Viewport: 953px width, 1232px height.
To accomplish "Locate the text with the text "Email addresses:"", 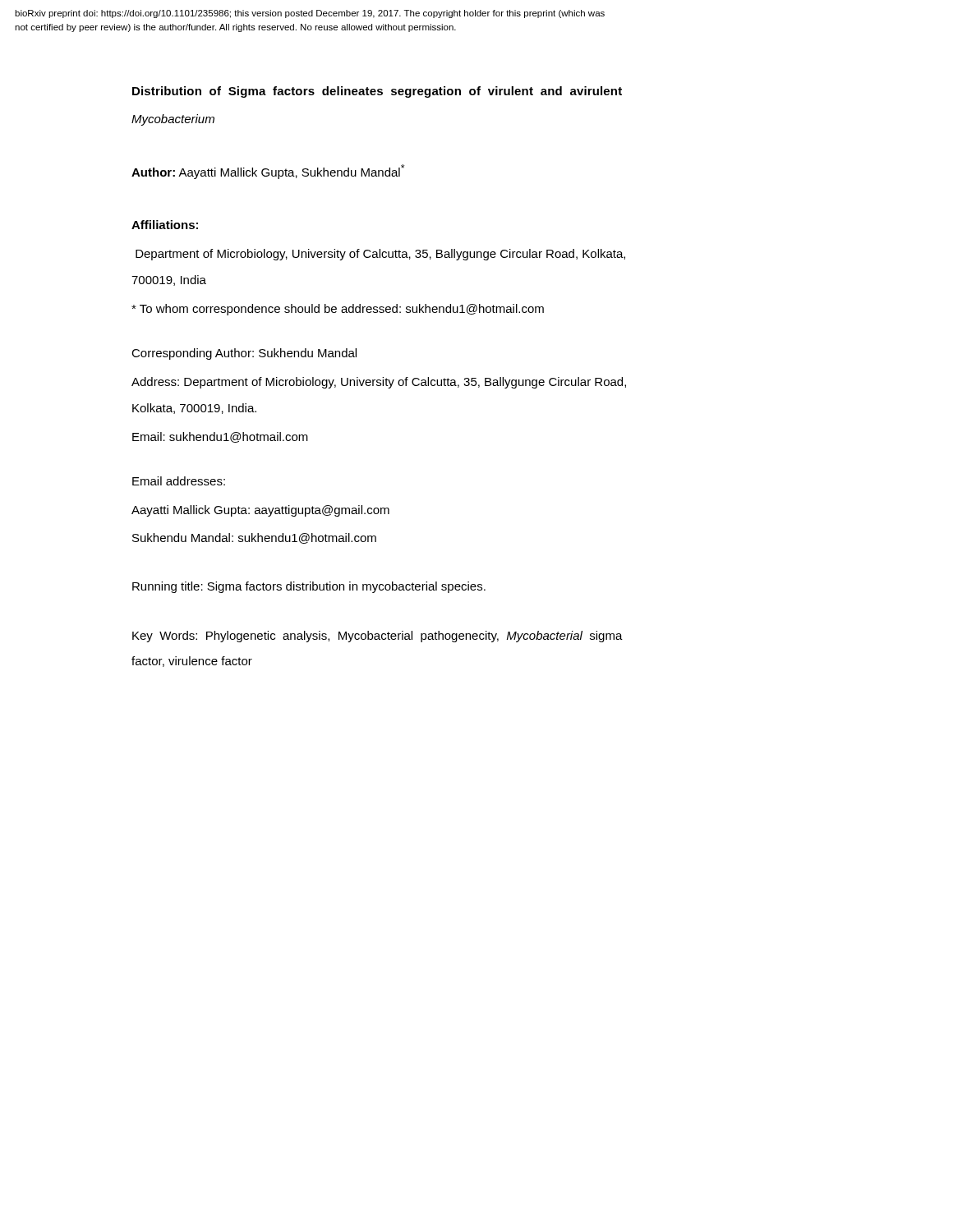I will coord(179,481).
